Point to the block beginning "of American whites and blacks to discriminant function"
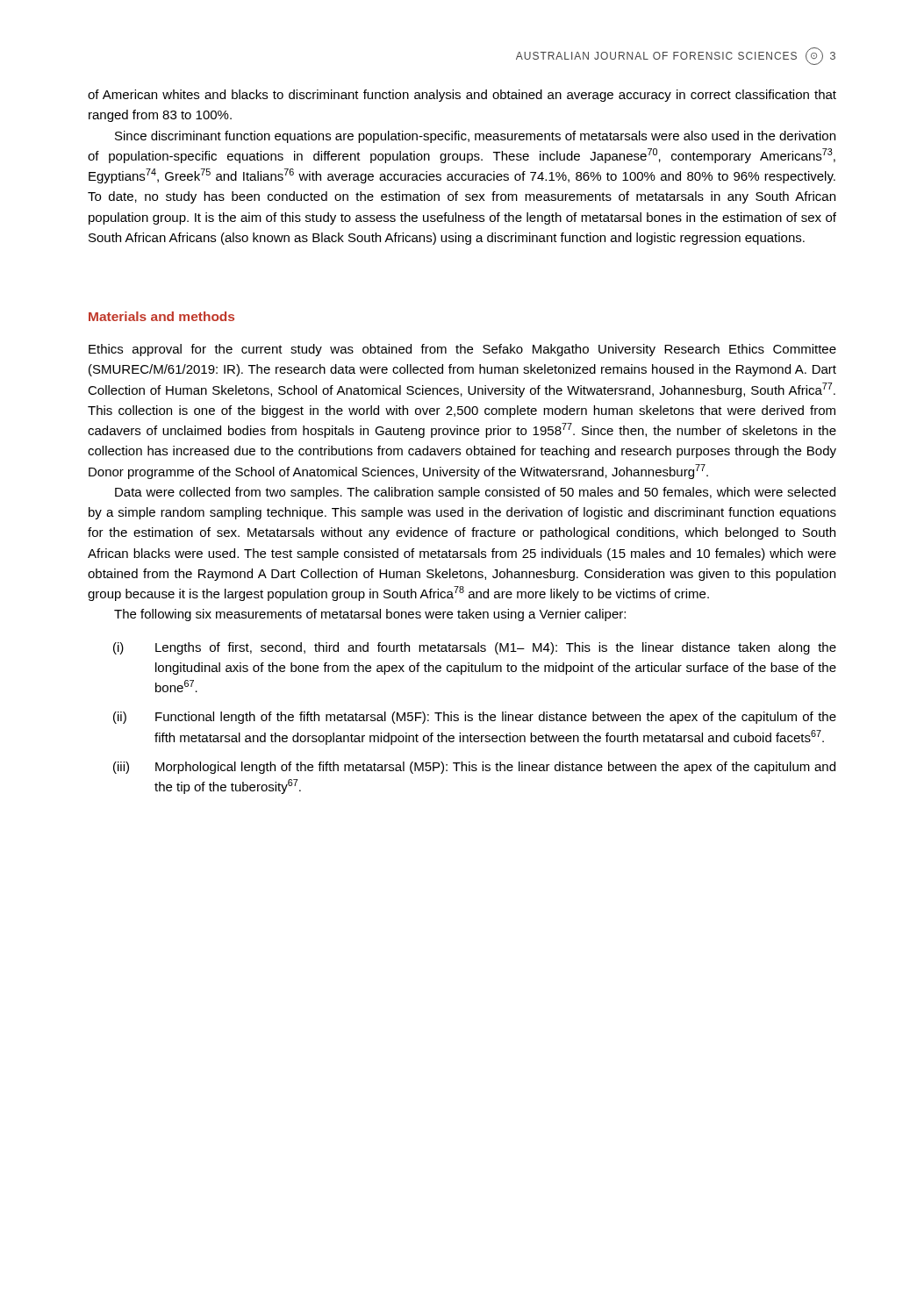This screenshot has height=1316, width=924. [x=462, y=104]
